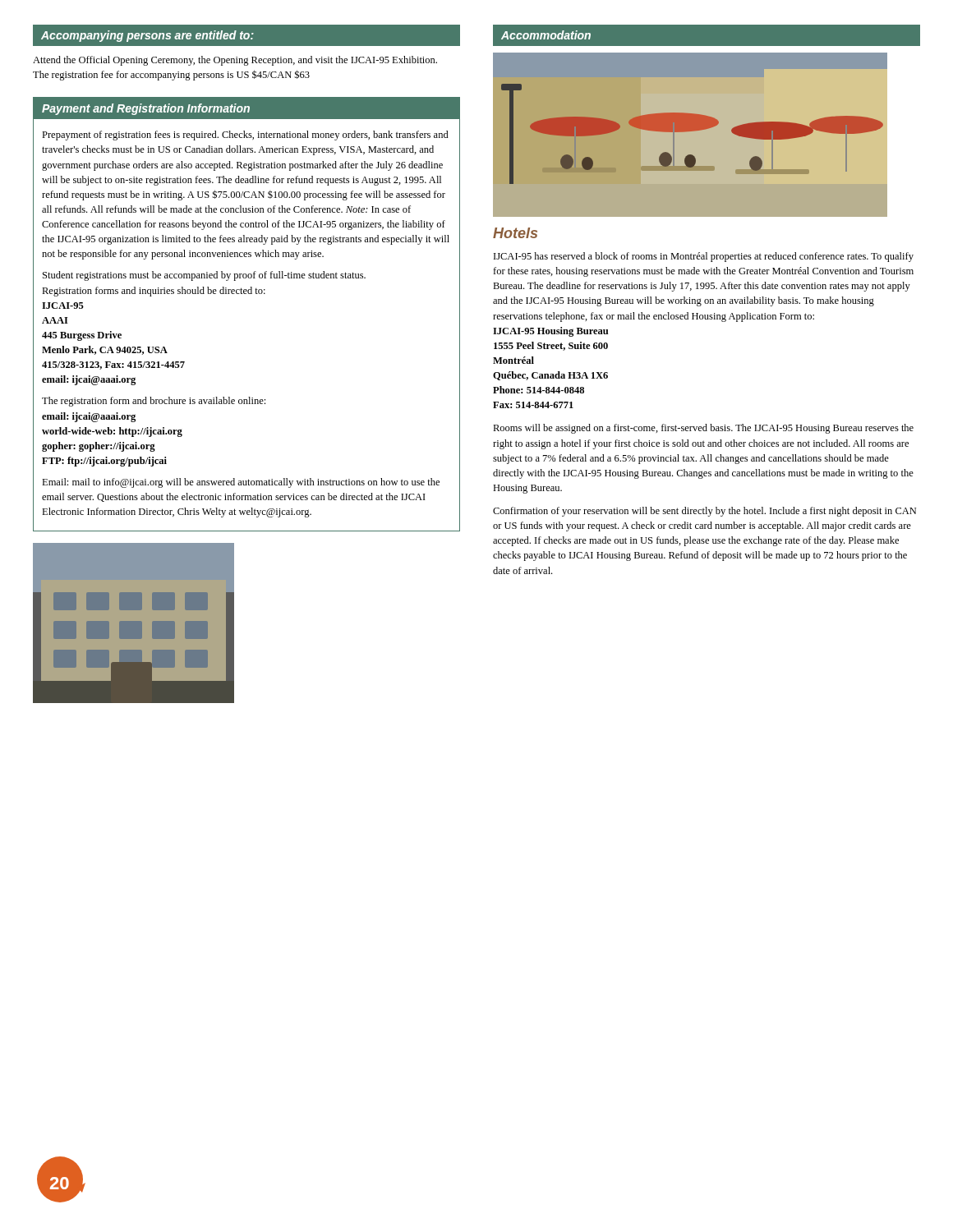Click on the section header that says "Accompanying persons are entitled to:"

click(147, 35)
